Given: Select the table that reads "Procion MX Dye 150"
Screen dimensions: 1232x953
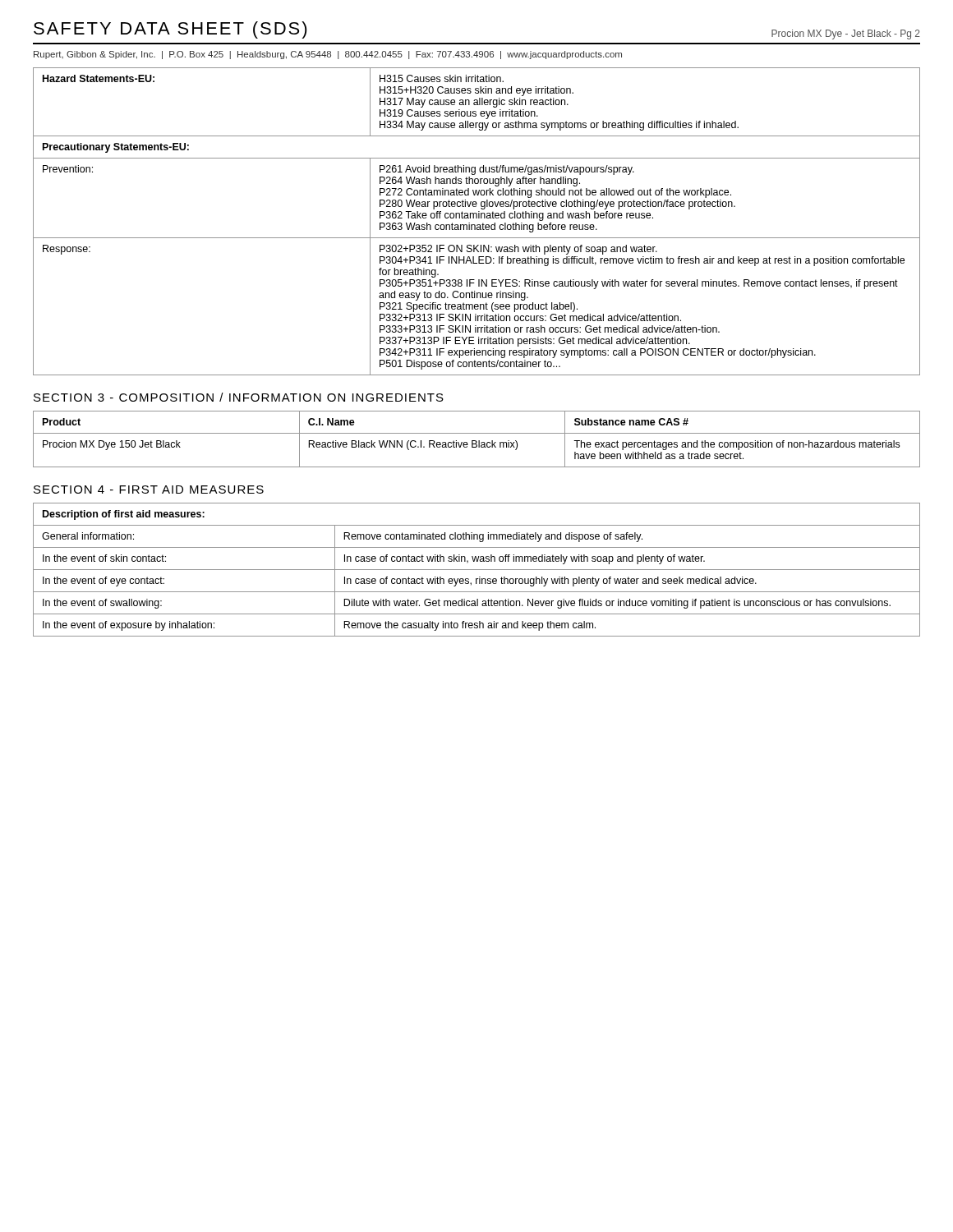Looking at the screenshot, I should 476,439.
